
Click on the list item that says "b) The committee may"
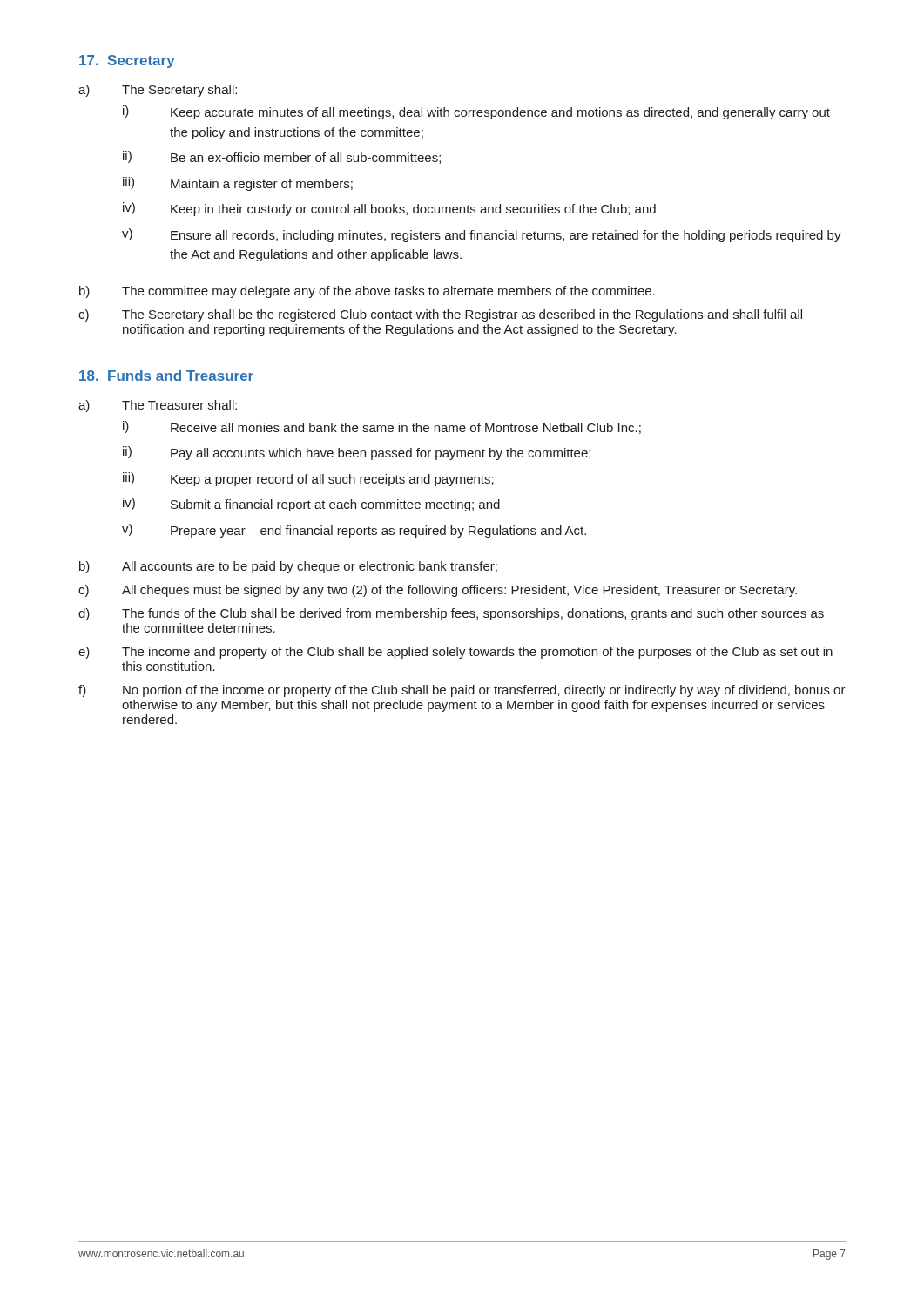coord(462,290)
